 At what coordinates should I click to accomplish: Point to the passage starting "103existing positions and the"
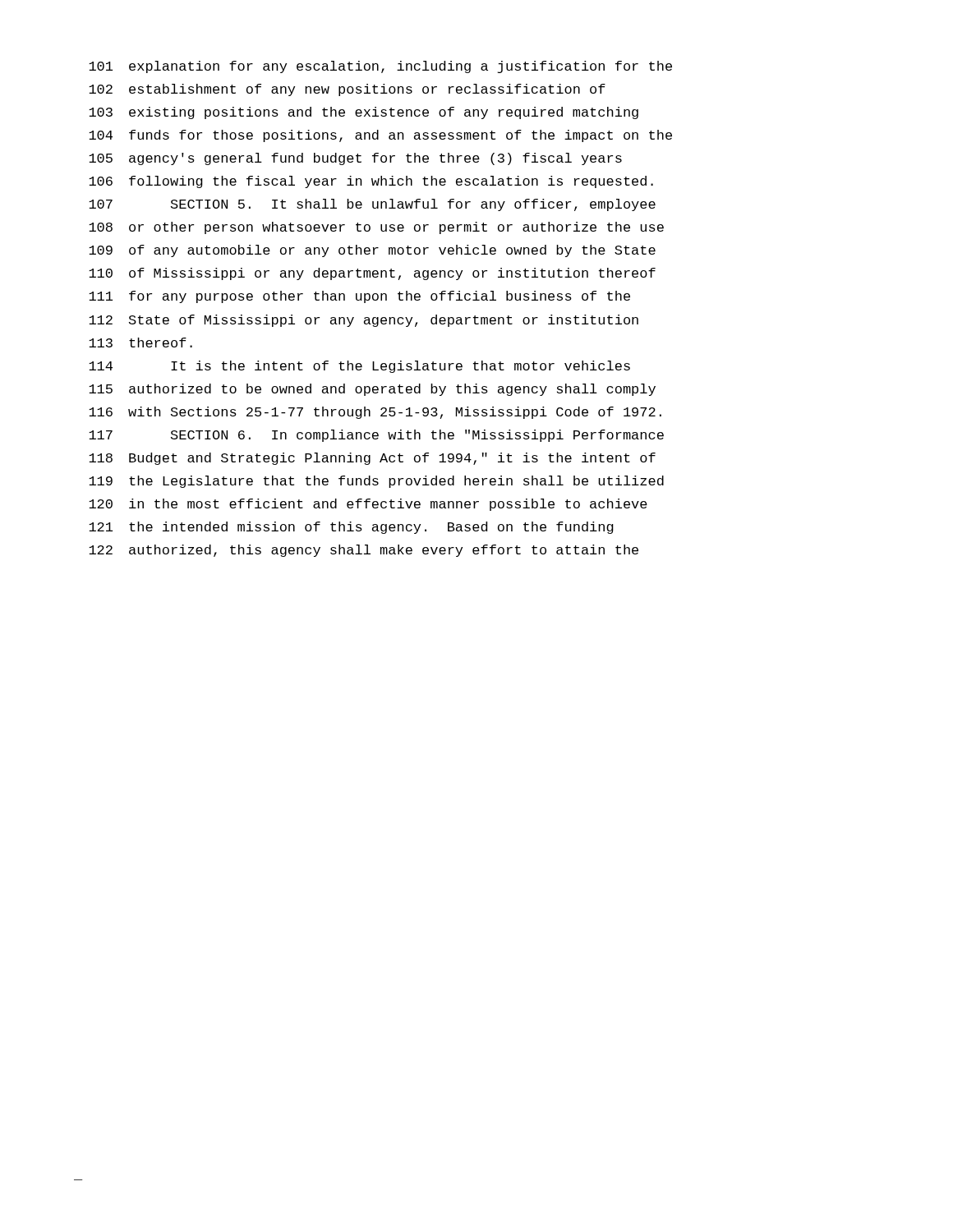coord(357,113)
